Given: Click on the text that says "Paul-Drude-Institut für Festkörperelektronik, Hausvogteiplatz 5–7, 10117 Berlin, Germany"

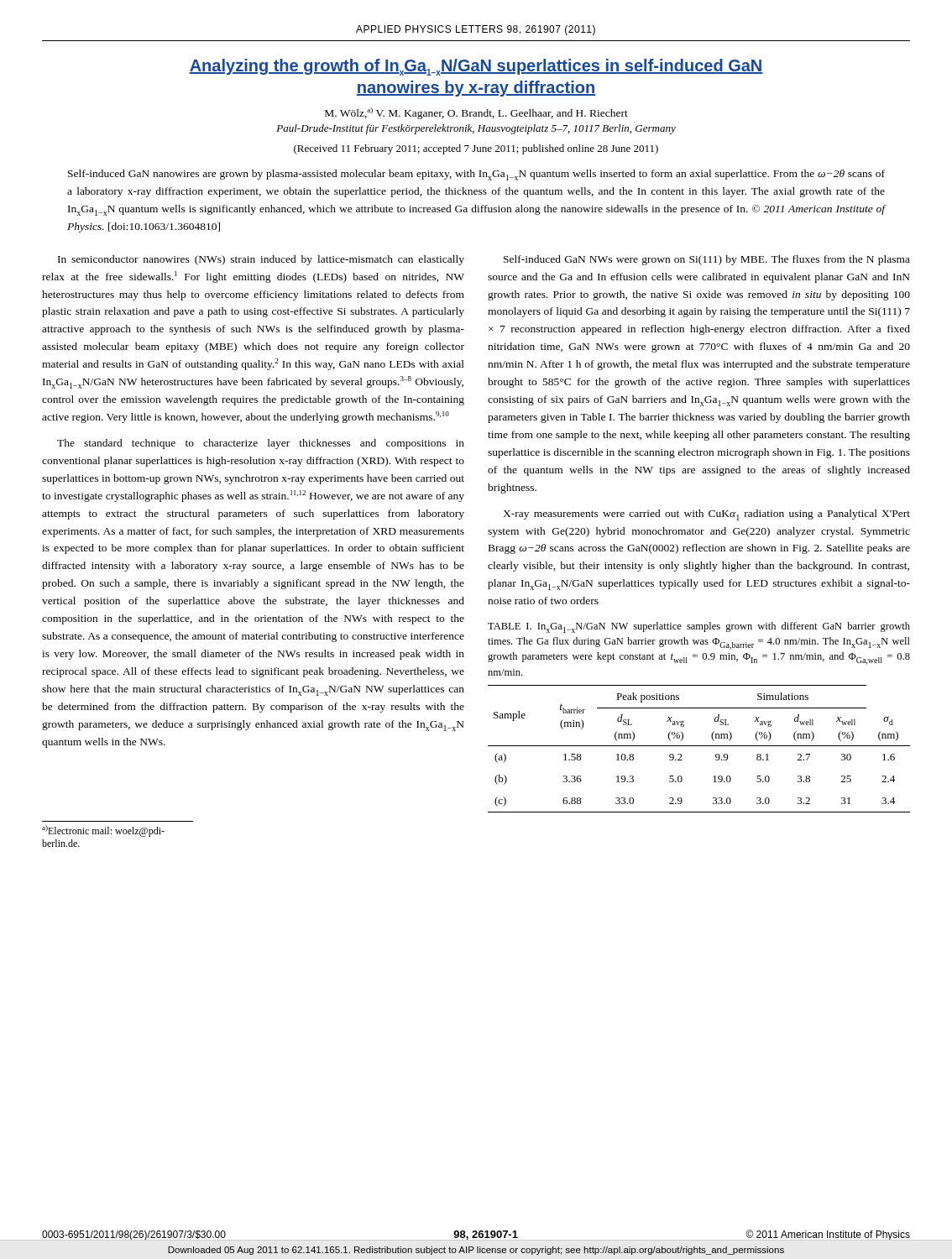Looking at the screenshot, I should pyautogui.click(x=476, y=128).
